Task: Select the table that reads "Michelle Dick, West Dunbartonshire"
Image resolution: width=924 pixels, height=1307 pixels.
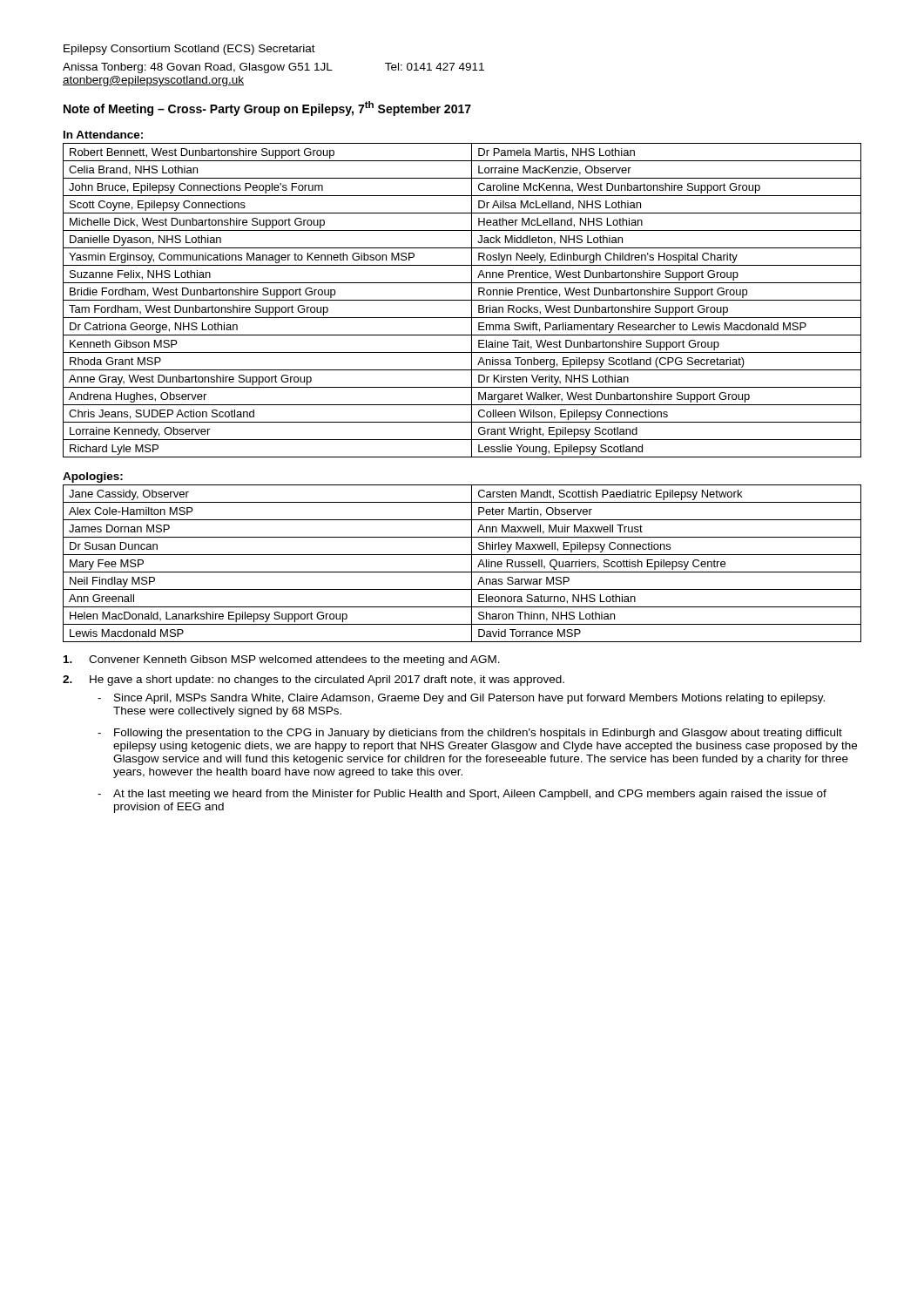Action: [462, 300]
